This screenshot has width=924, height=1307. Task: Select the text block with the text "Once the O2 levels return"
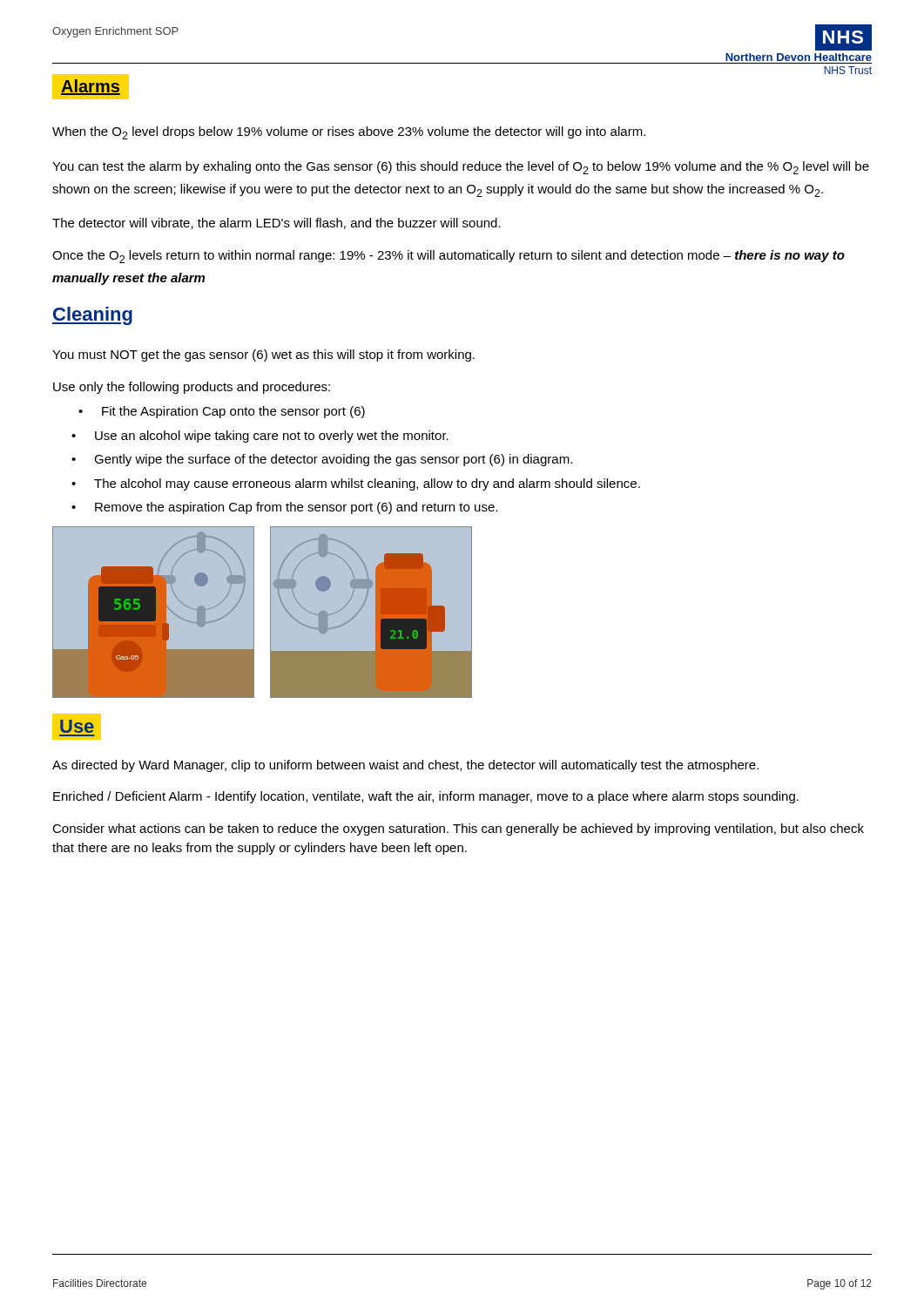[x=448, y=266]
